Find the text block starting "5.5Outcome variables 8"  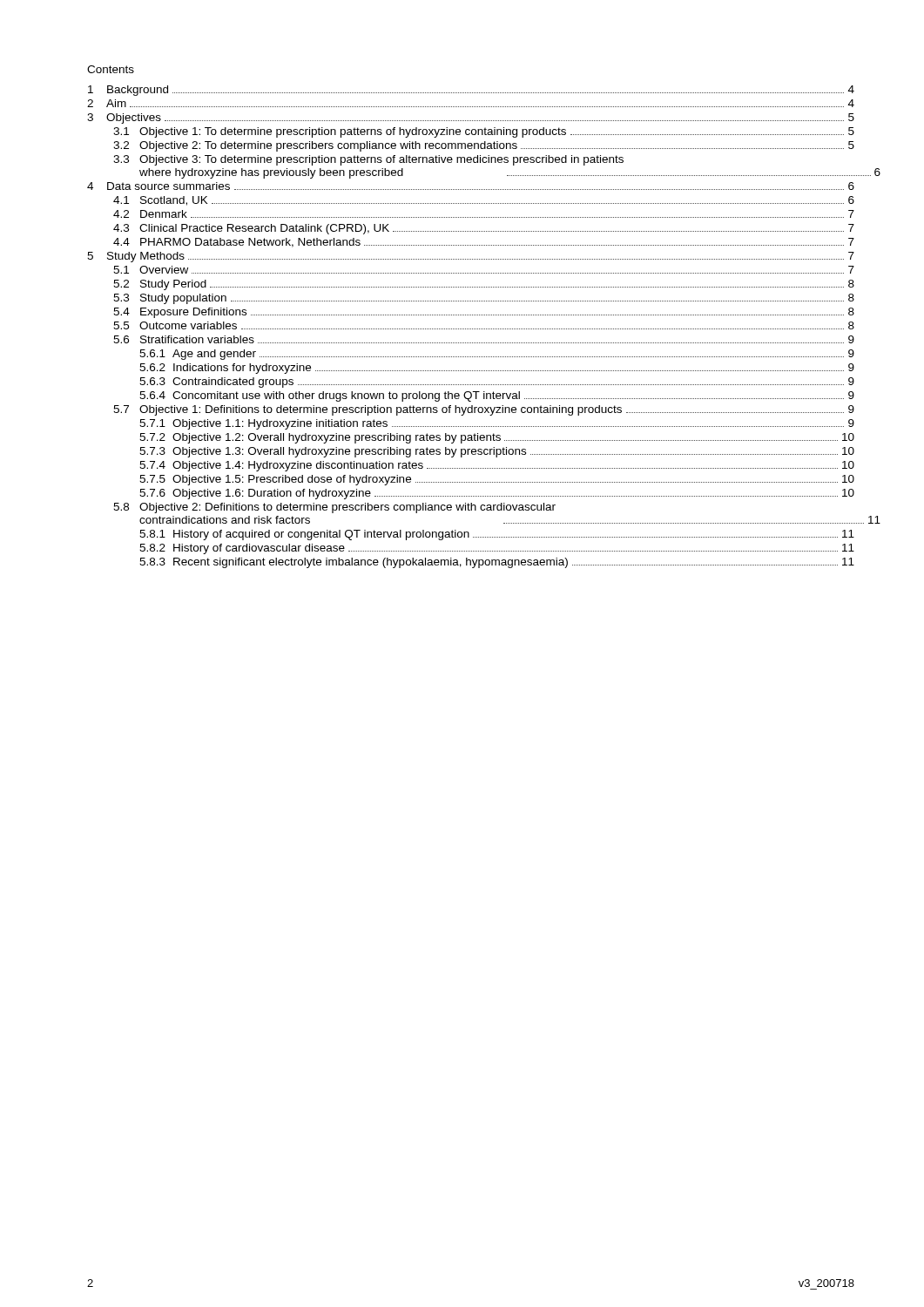[x=484, y=325]
